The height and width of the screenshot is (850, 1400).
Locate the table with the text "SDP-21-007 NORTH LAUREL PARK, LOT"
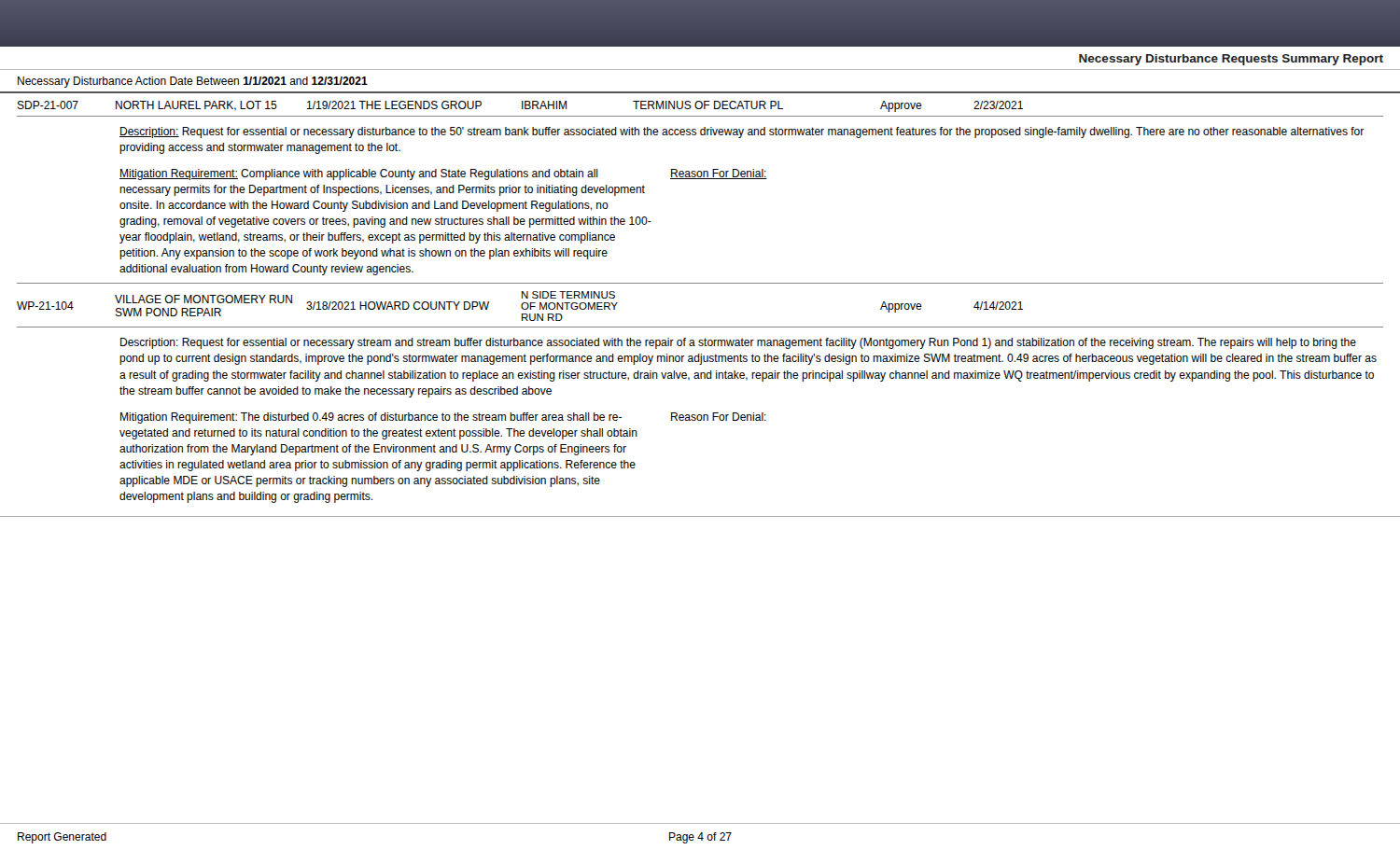(700, 105)
